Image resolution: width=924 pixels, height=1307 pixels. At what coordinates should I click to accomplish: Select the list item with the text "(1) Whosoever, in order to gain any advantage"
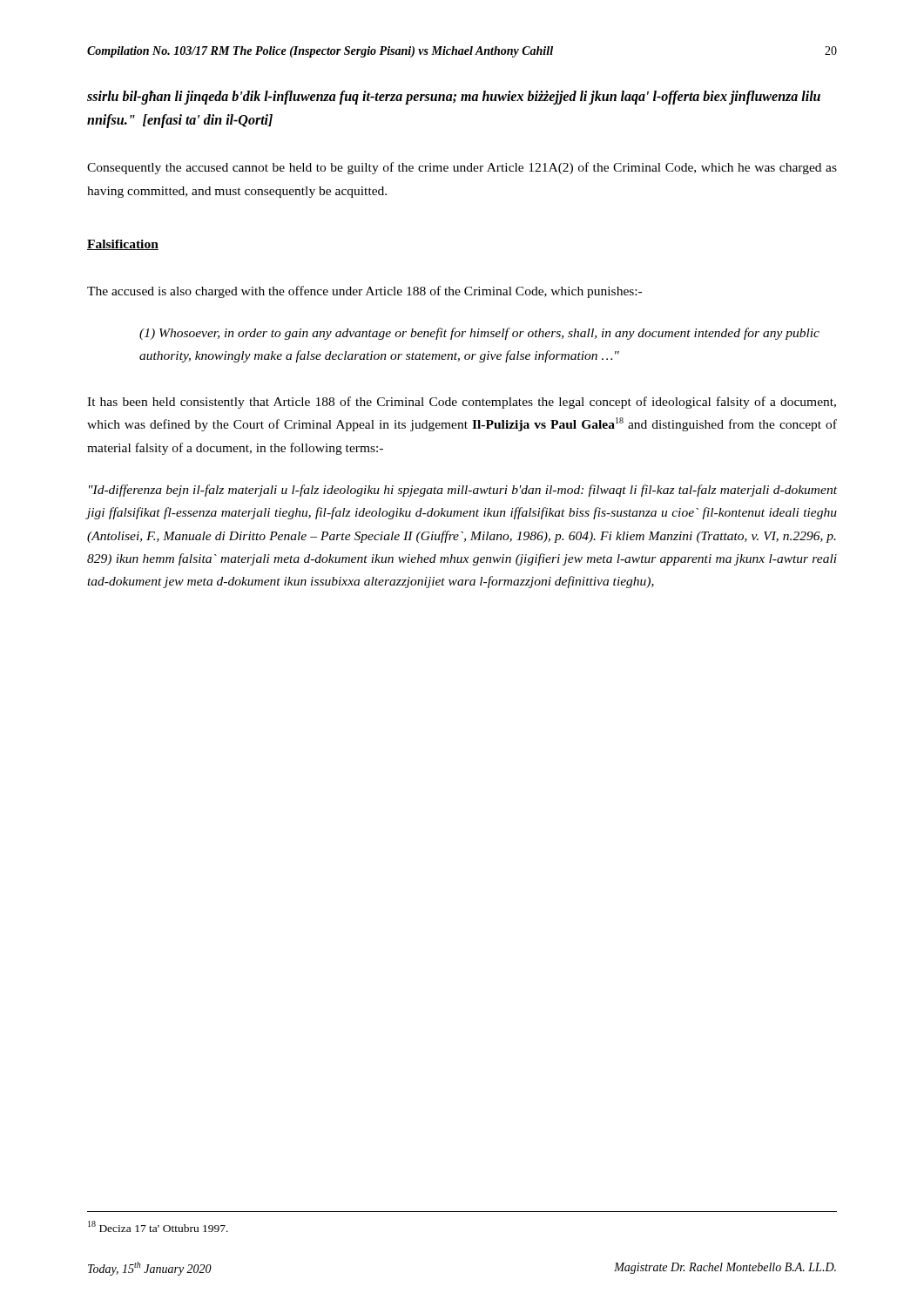(x=479, y=344)
